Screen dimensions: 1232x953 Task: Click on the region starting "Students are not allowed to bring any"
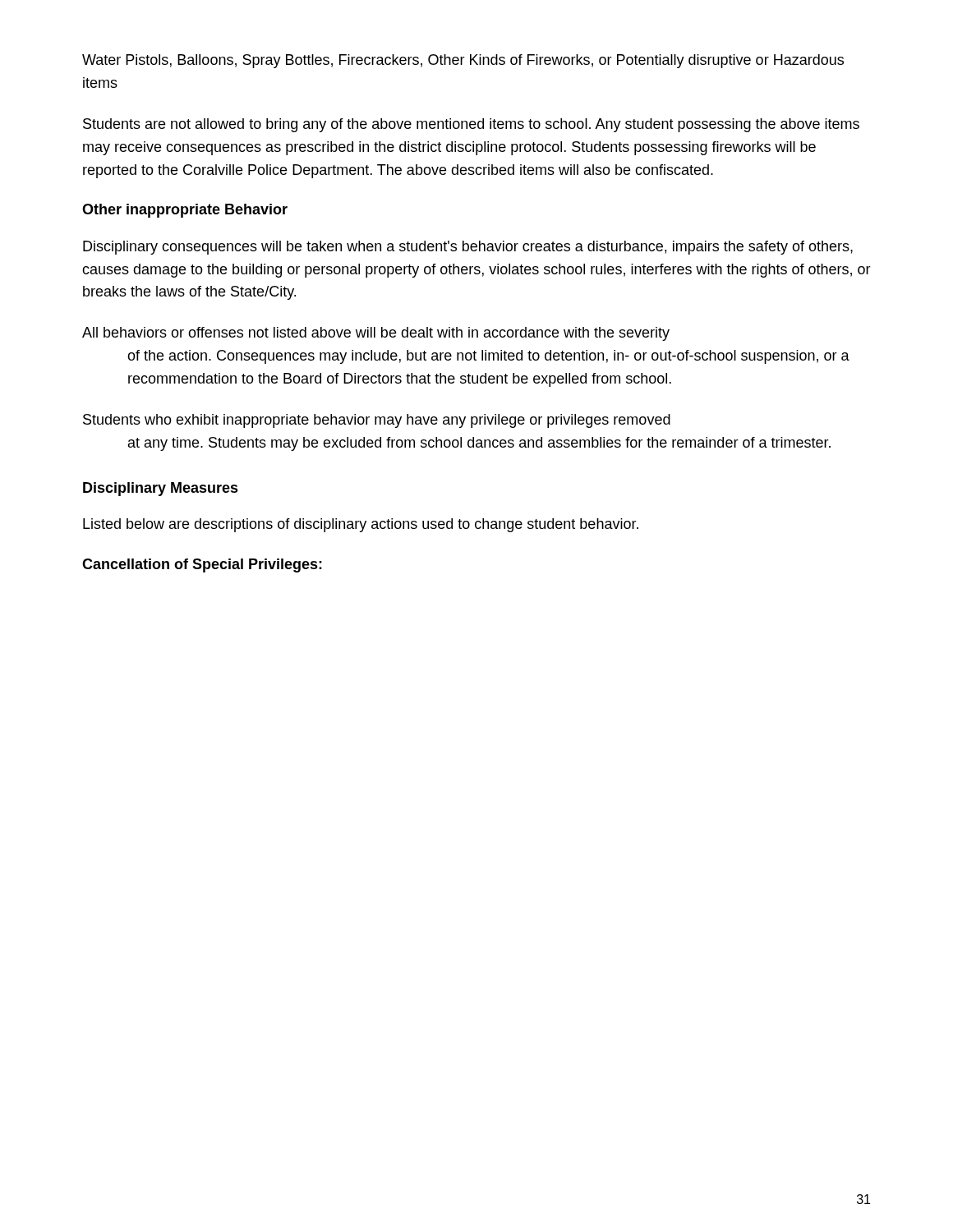click(471, 147)
